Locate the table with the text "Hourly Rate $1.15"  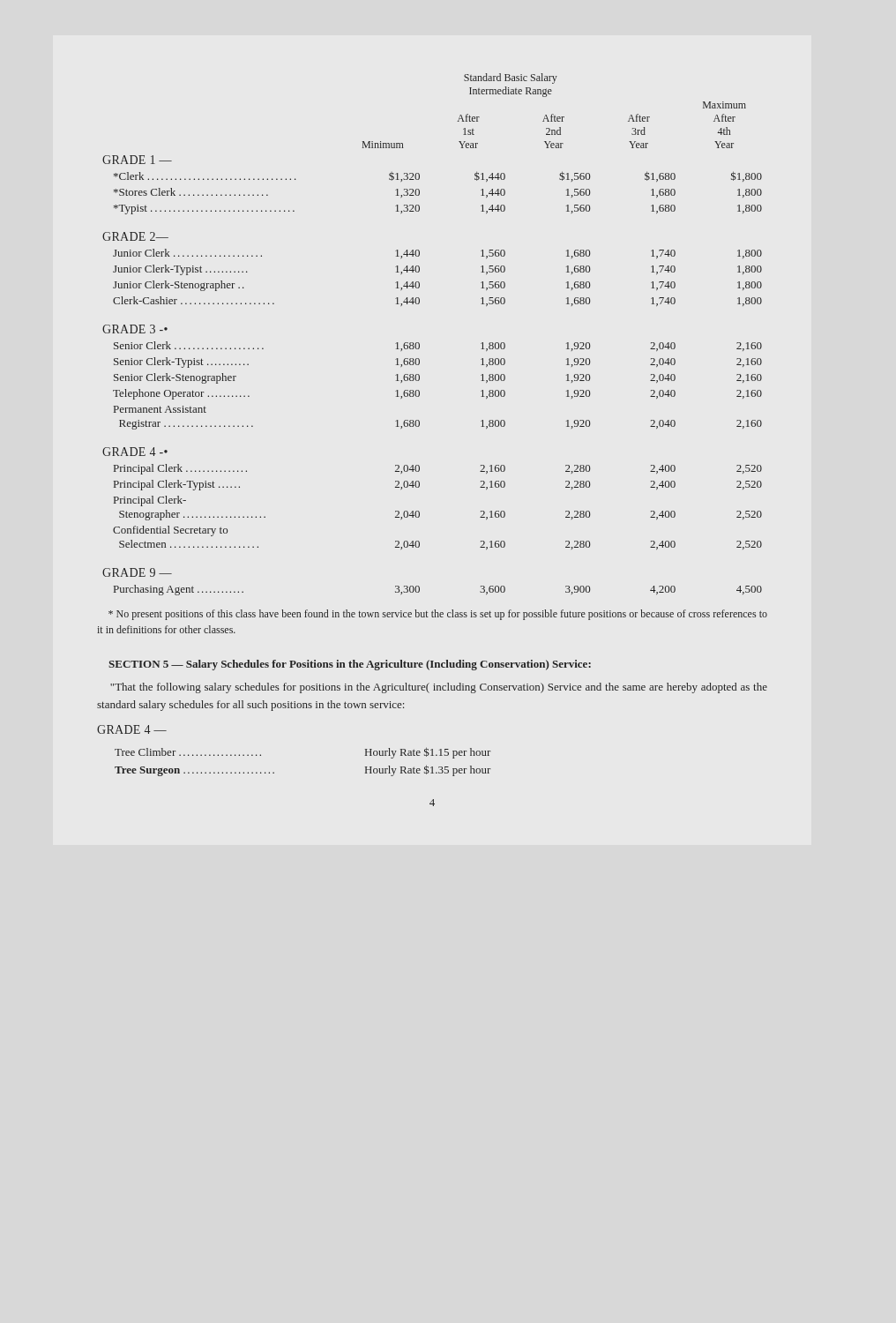point(432,761)
